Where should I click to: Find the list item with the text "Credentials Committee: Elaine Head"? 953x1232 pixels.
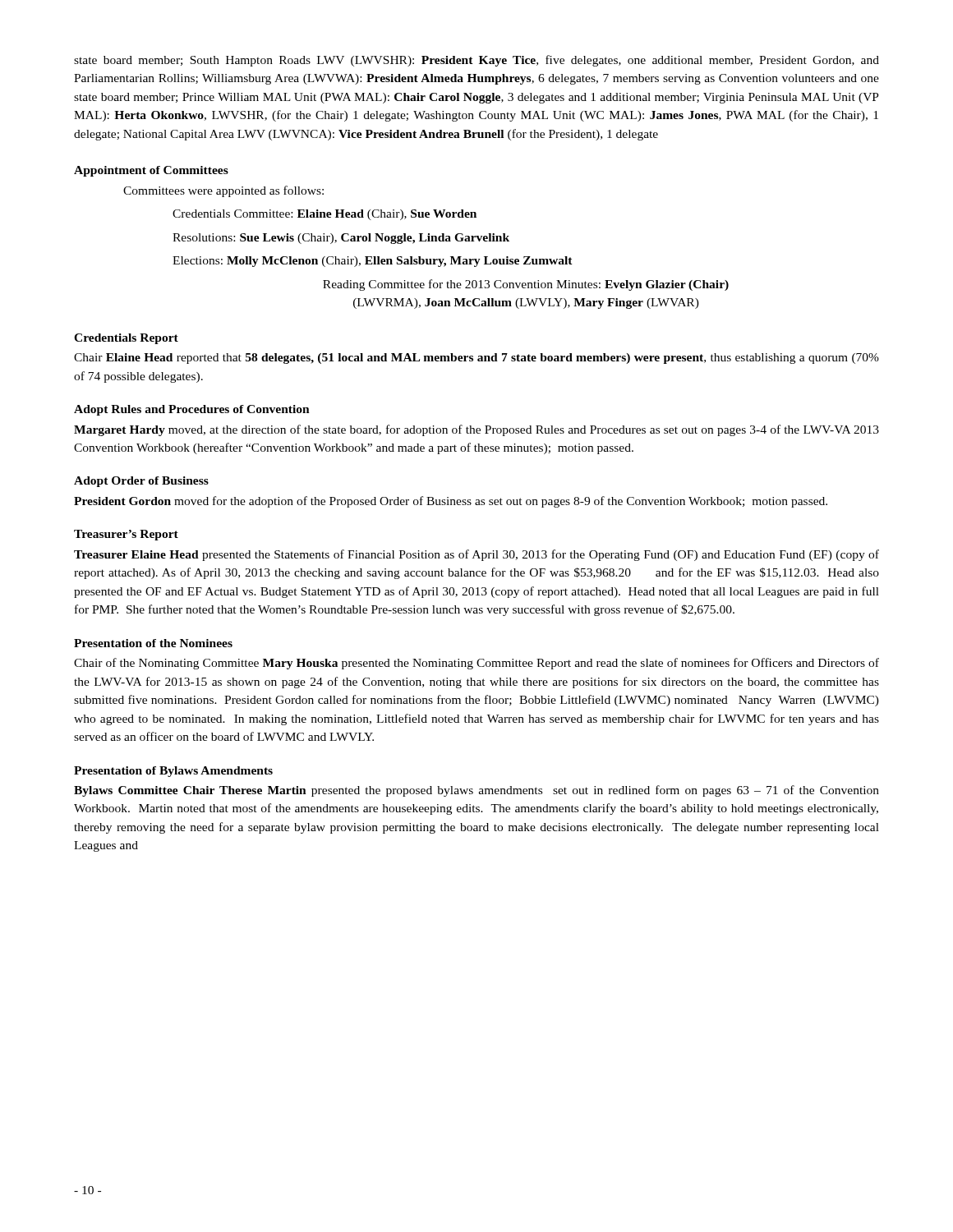pos(325,213)
